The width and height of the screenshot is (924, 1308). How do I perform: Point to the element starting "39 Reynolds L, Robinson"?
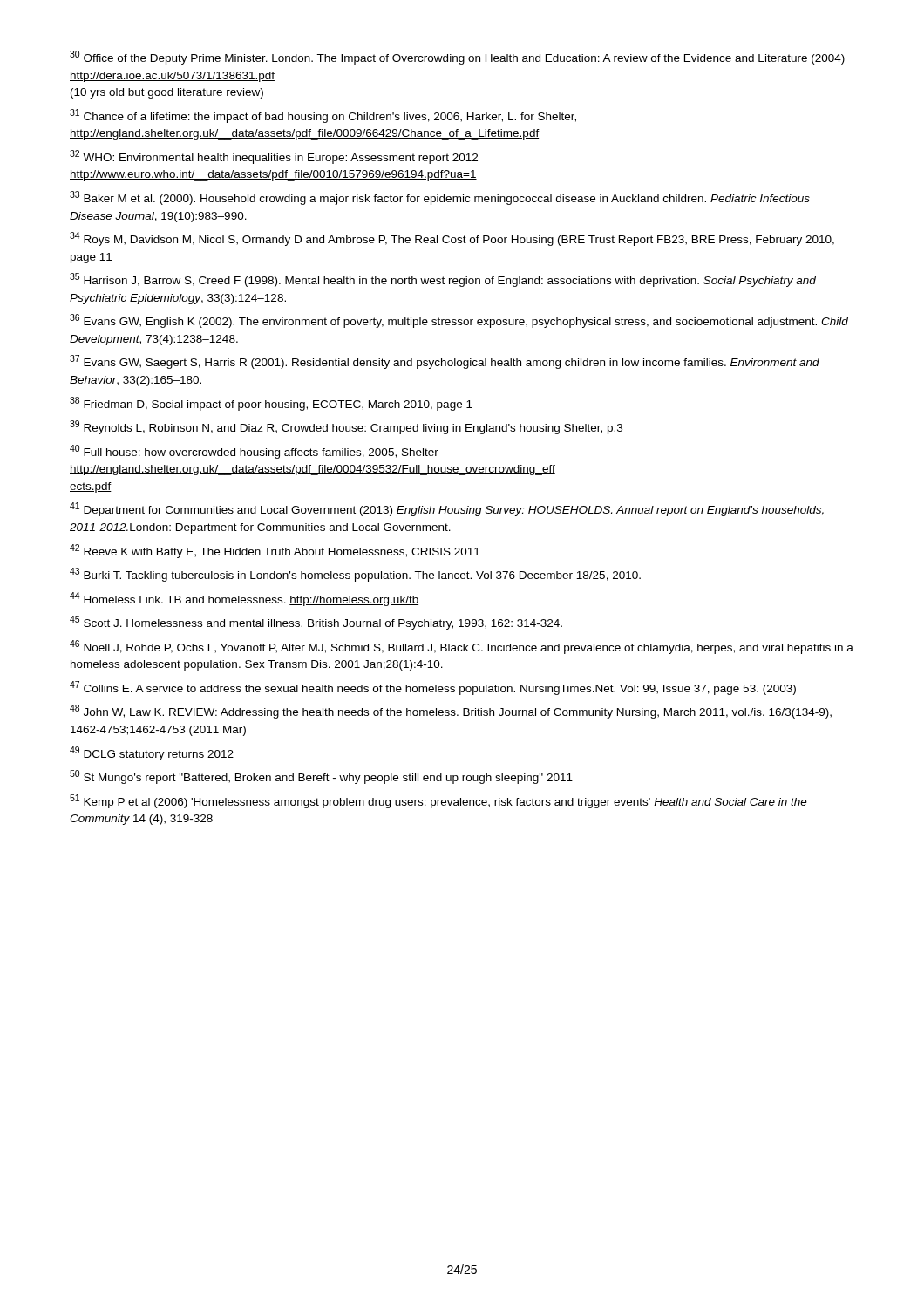[346, 427]
